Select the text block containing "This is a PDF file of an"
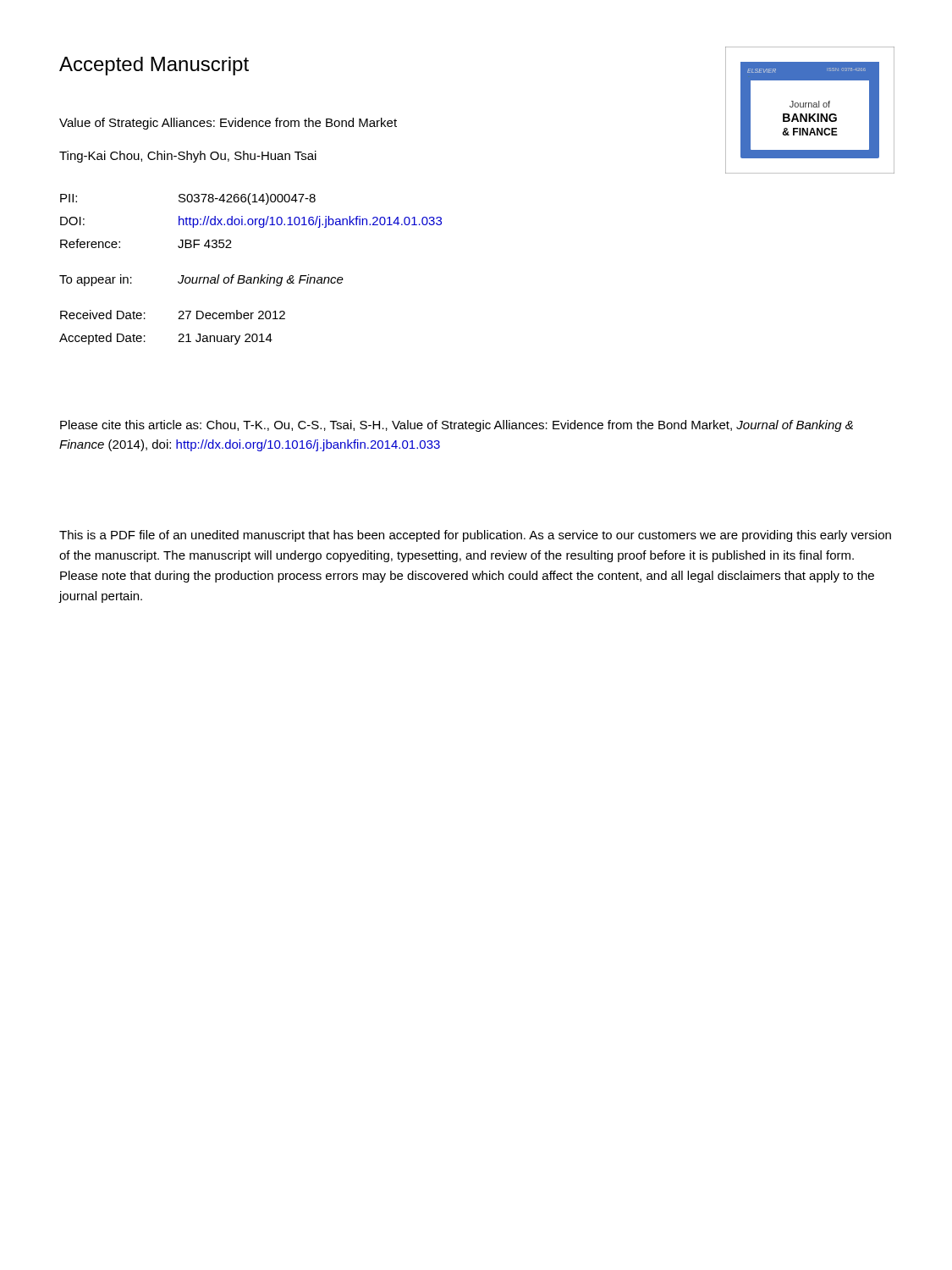 [476, 565]
